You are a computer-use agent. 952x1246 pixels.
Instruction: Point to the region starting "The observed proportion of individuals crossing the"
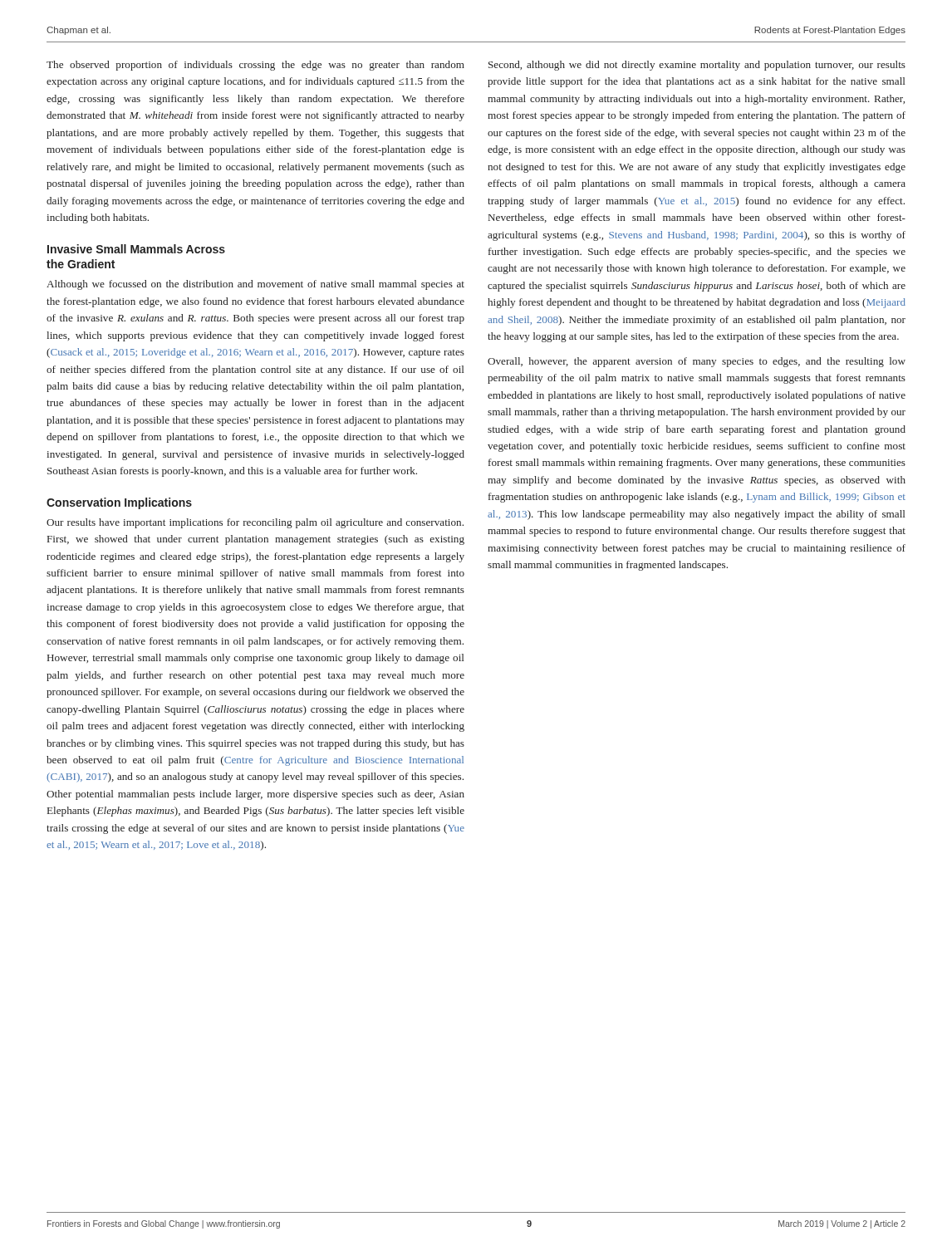(x=255, y=141)
